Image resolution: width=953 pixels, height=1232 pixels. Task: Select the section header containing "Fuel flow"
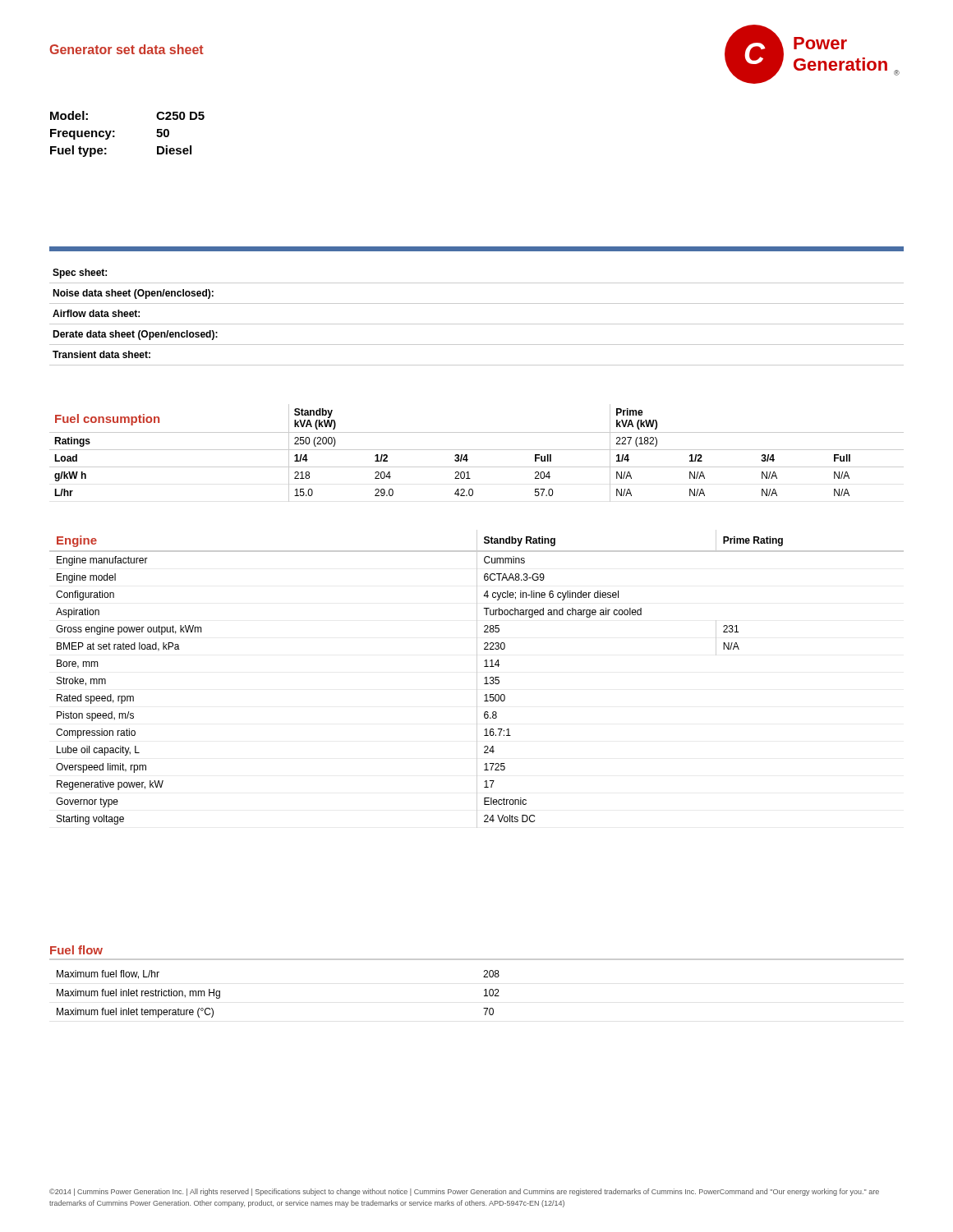coord(476,951)
